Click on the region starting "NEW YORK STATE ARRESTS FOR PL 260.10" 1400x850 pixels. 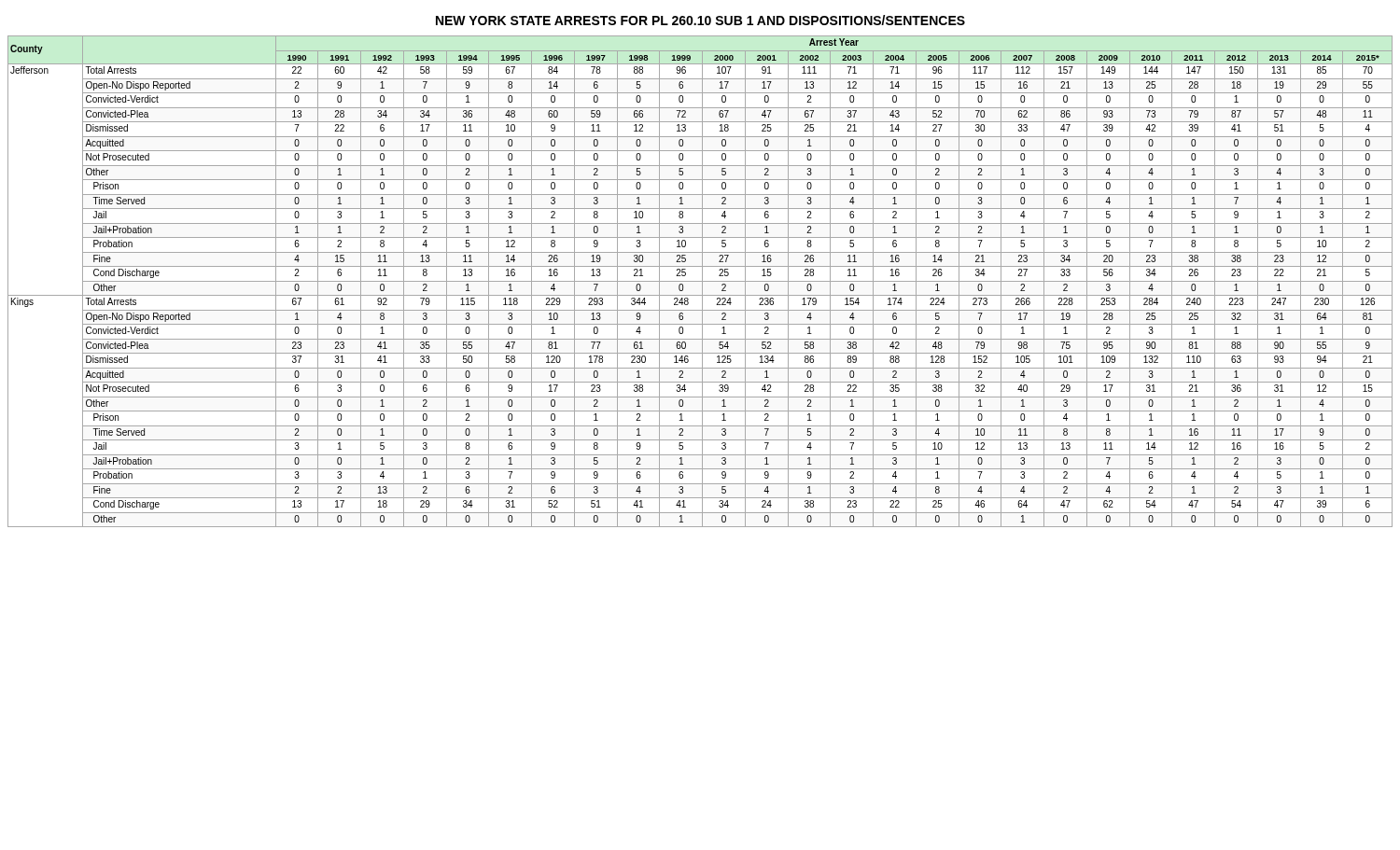tap(700, 21)
